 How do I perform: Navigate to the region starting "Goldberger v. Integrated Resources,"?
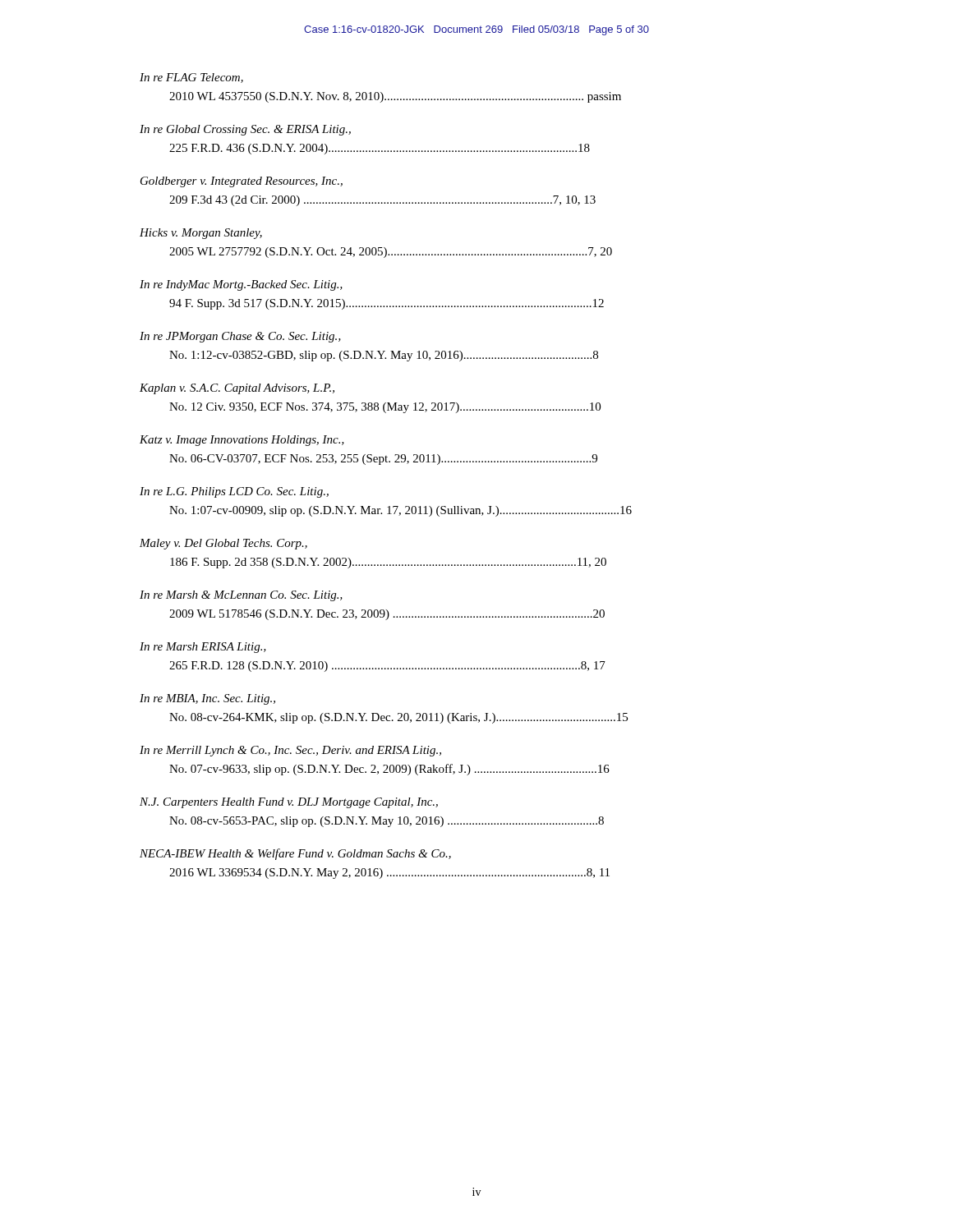tap(242, 182)
